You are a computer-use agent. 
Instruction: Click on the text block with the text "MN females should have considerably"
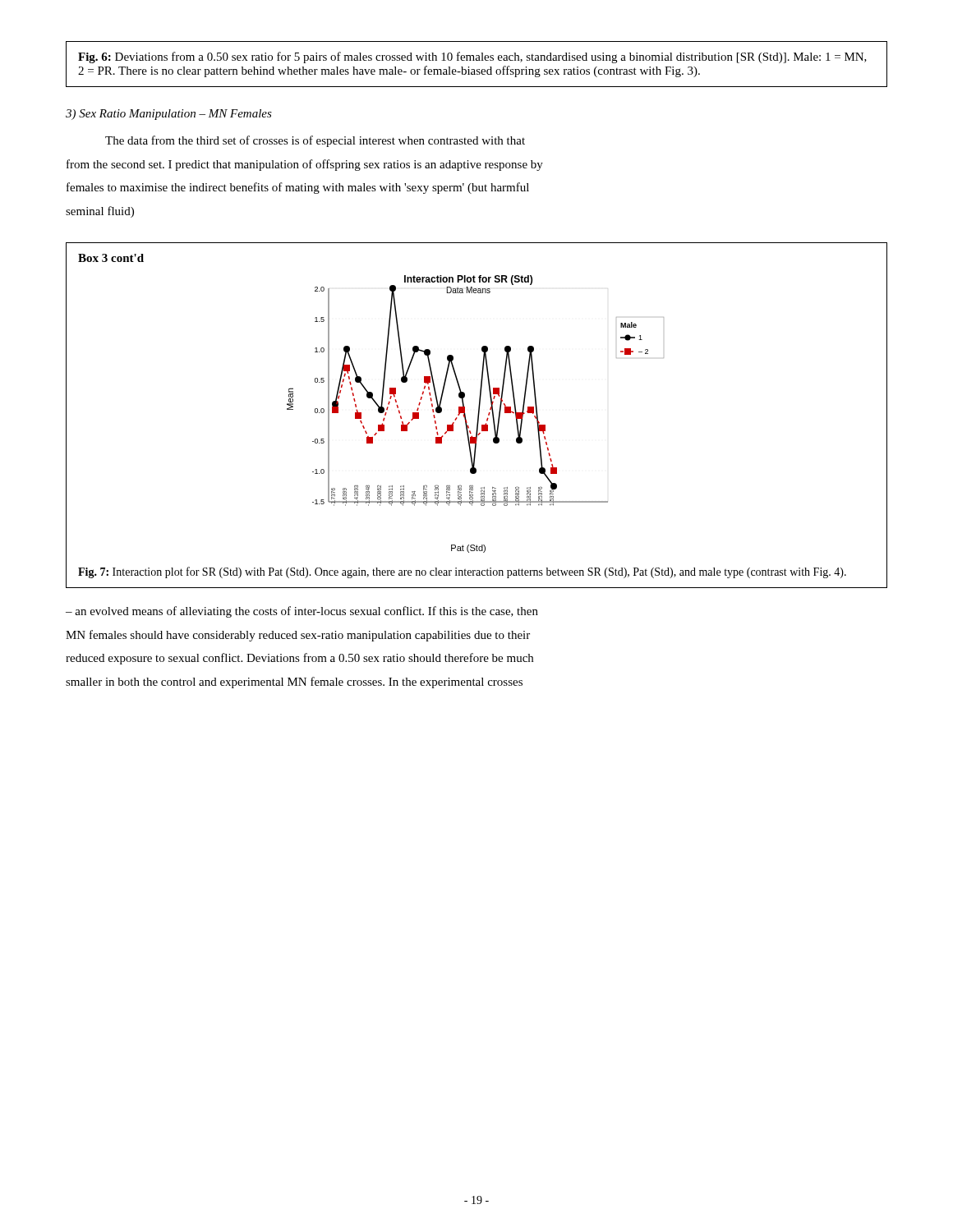click(x=298, y=634)
